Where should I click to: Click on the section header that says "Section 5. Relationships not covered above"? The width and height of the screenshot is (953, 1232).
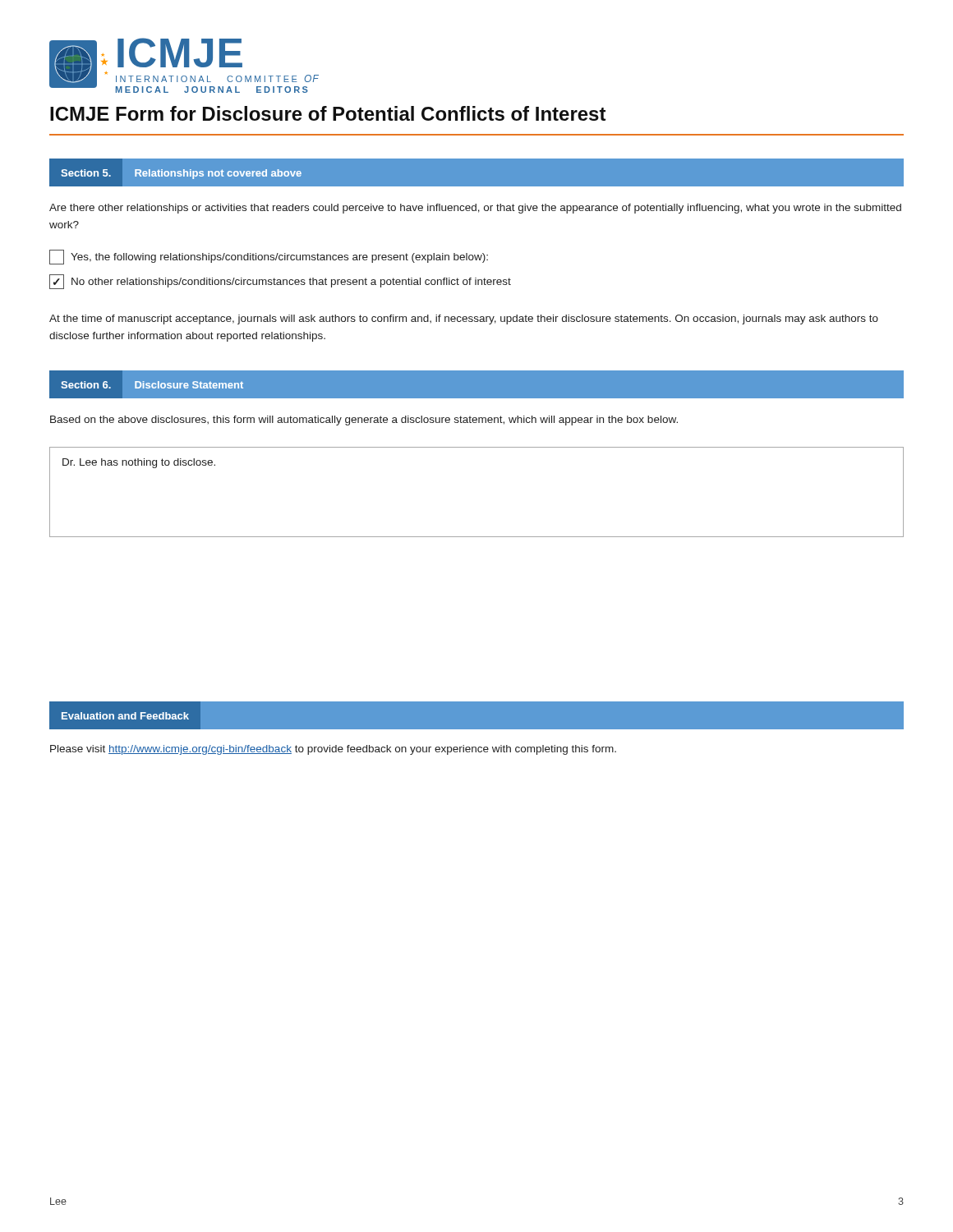[x=181, y=173]
